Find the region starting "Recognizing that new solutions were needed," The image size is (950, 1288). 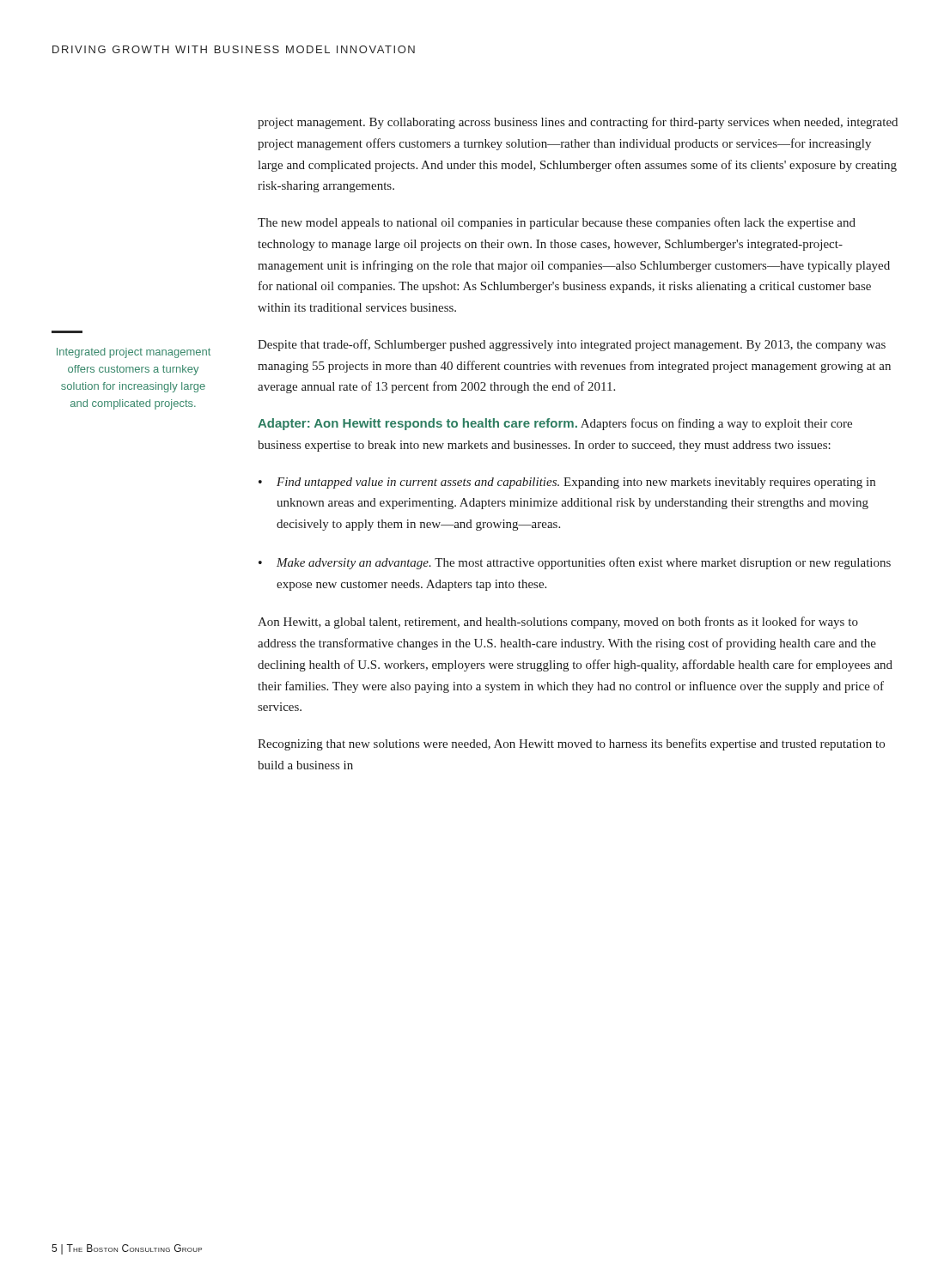[x=578, y=755]
